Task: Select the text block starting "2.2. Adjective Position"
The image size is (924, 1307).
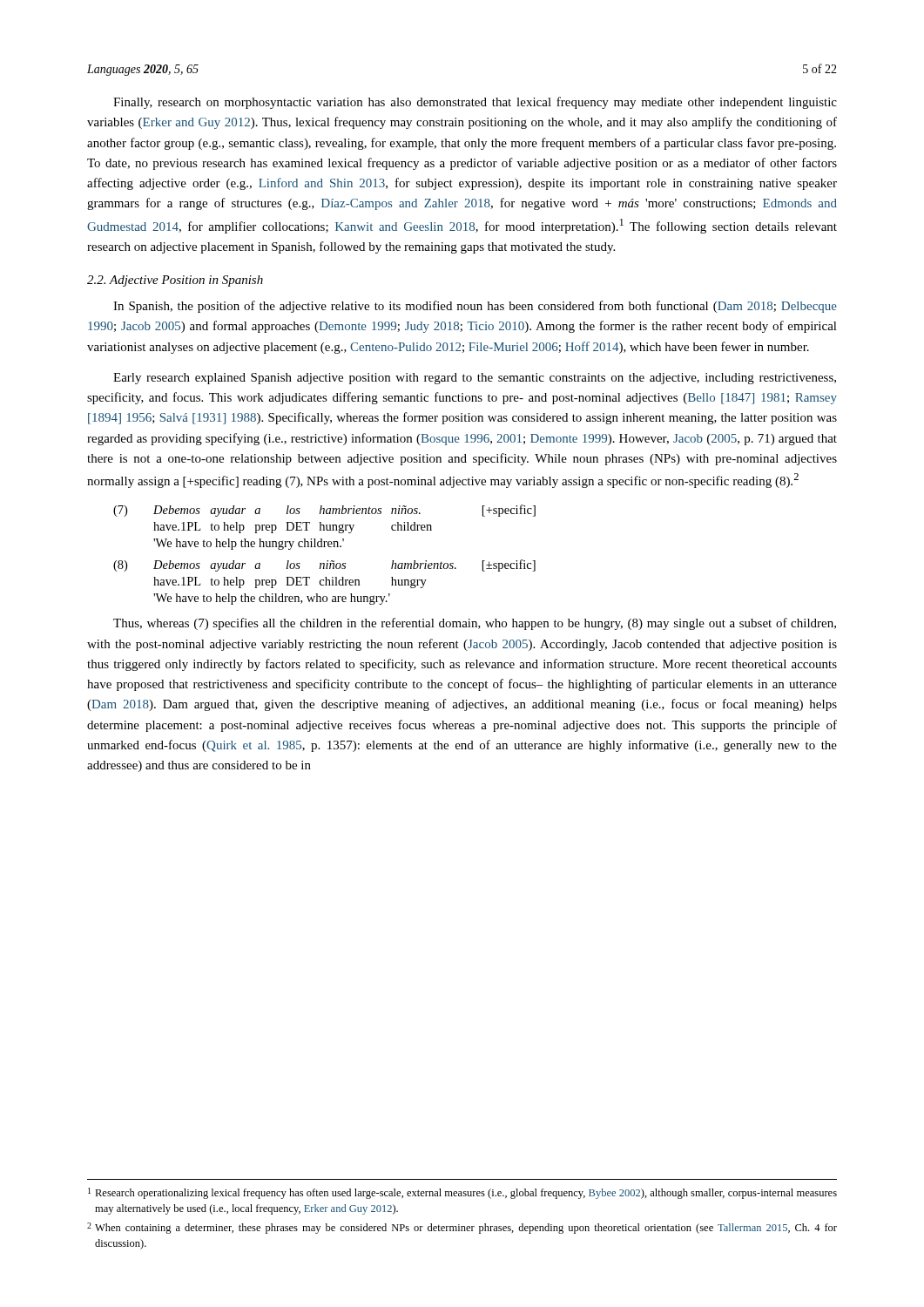Action: click(x=175, y=280)
